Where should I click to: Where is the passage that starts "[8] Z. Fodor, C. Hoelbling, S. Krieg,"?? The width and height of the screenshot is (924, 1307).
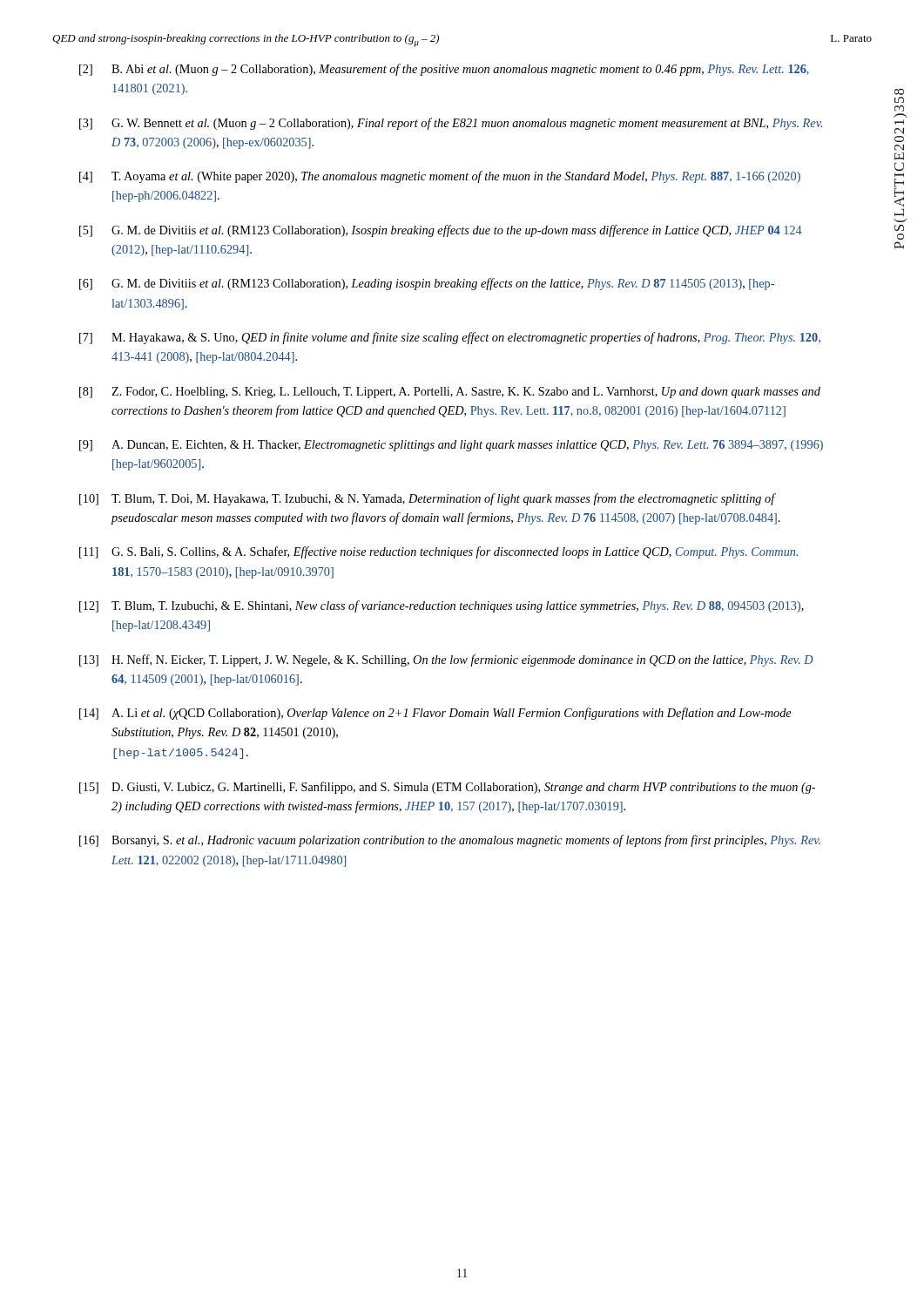(451, 401)
